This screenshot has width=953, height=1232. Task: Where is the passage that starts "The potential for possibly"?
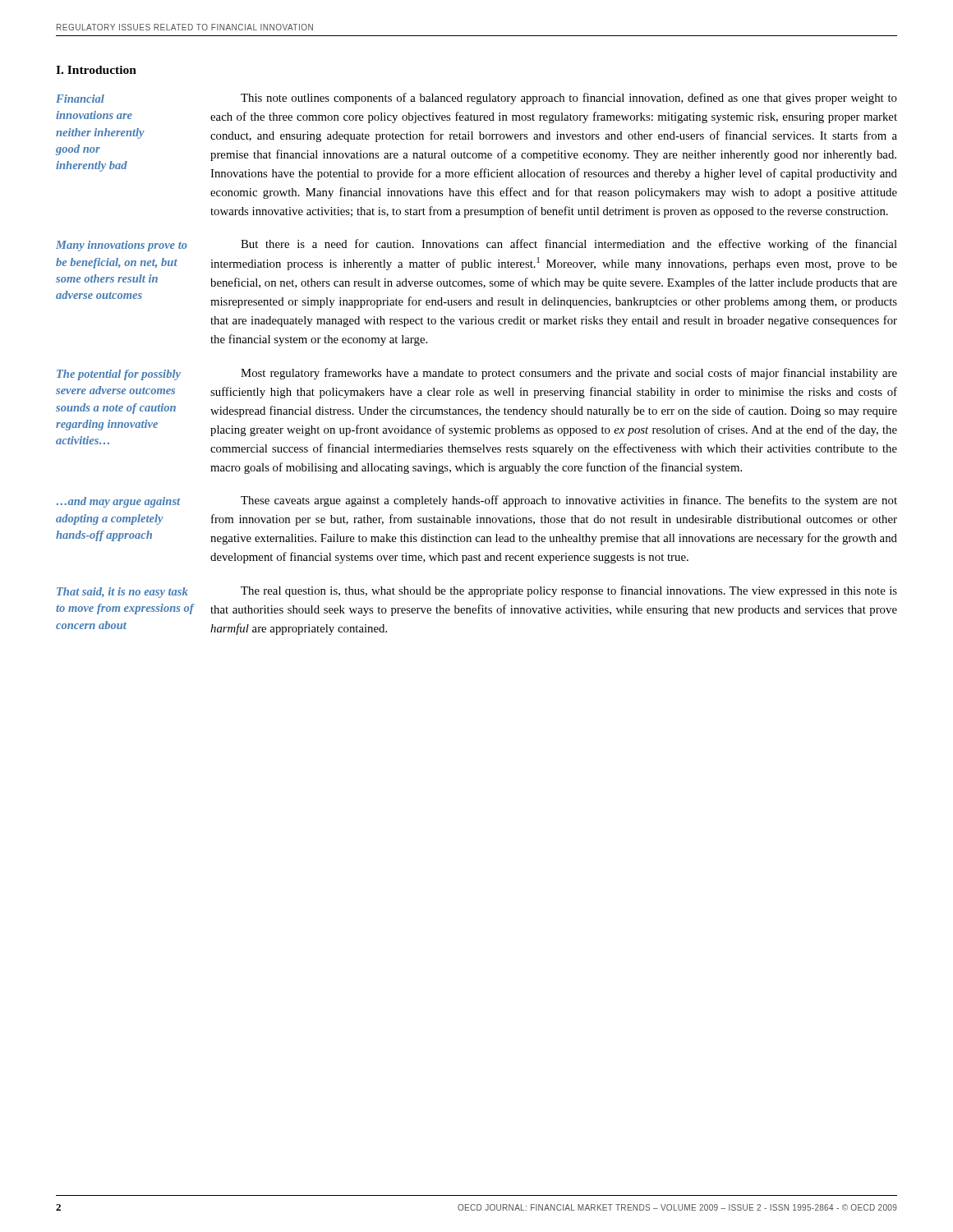pos(118,407)
